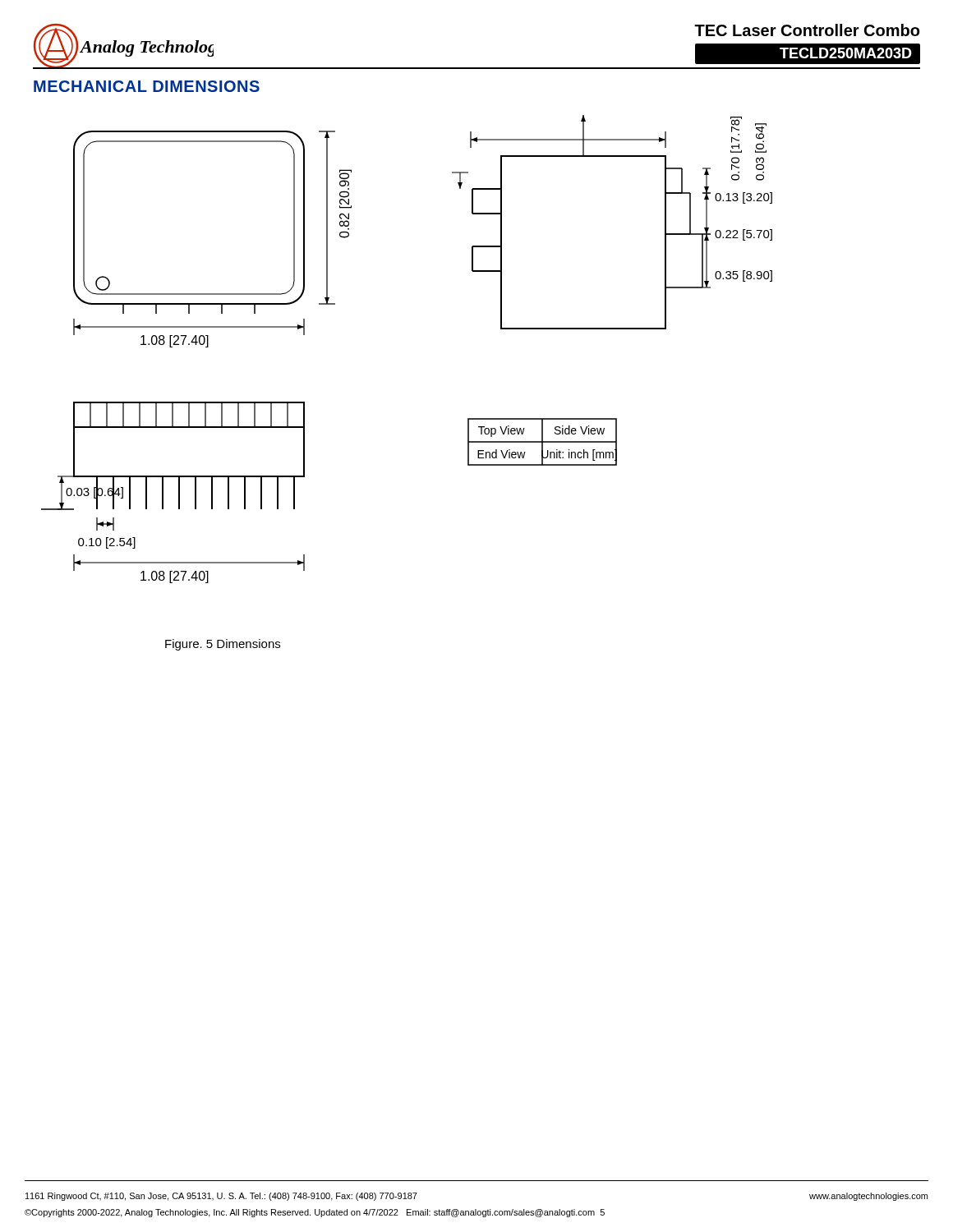Viewport: 953px width, 1232px height.
Task: Locate the text "MECHANICAL DIMENSIONS"
Action: click(147, 86)
